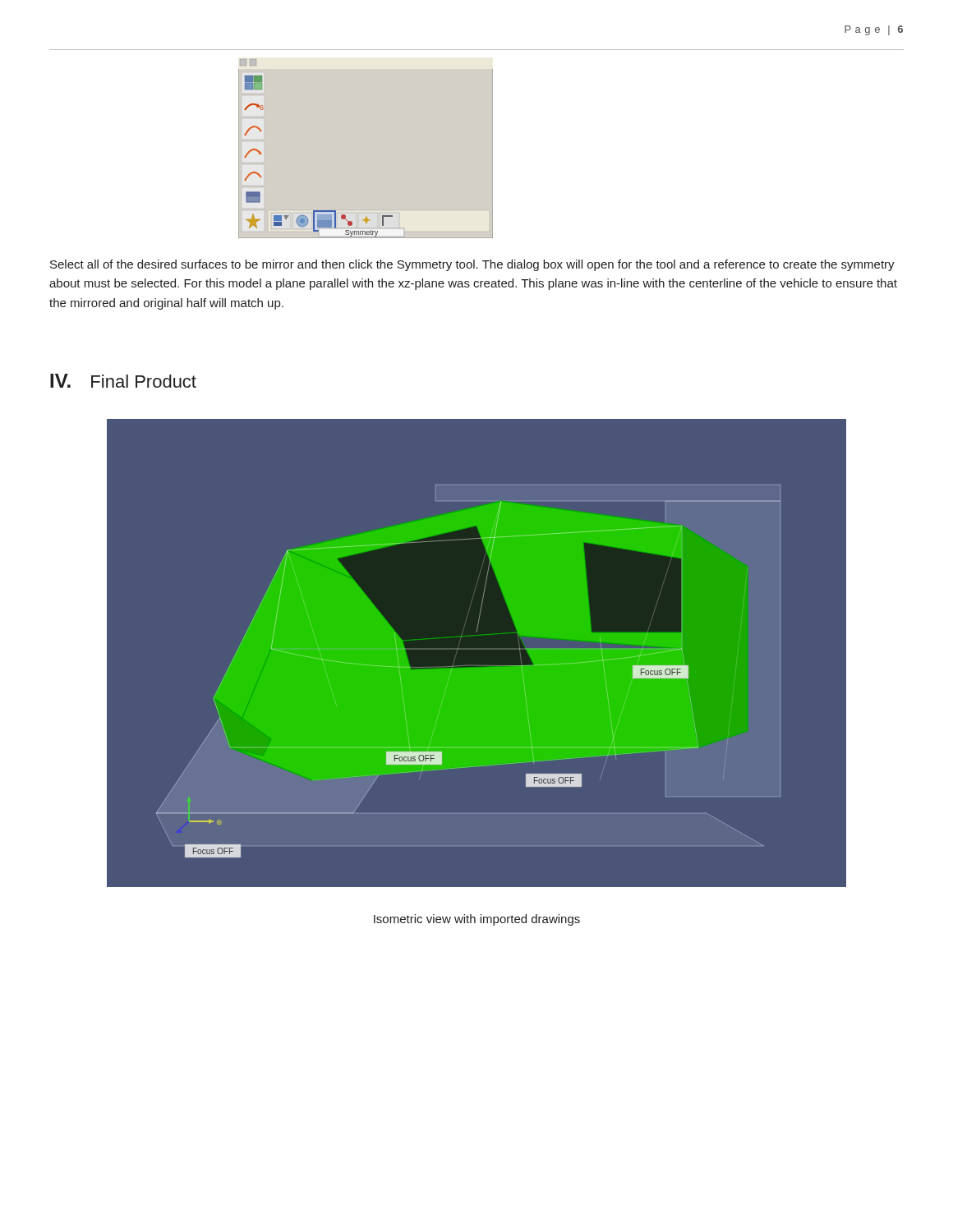Where is the caption that starts "Isometric view with"?
Image resolution: width=953 pixels, height=1232 pixels.
click(x=476, y=919)
